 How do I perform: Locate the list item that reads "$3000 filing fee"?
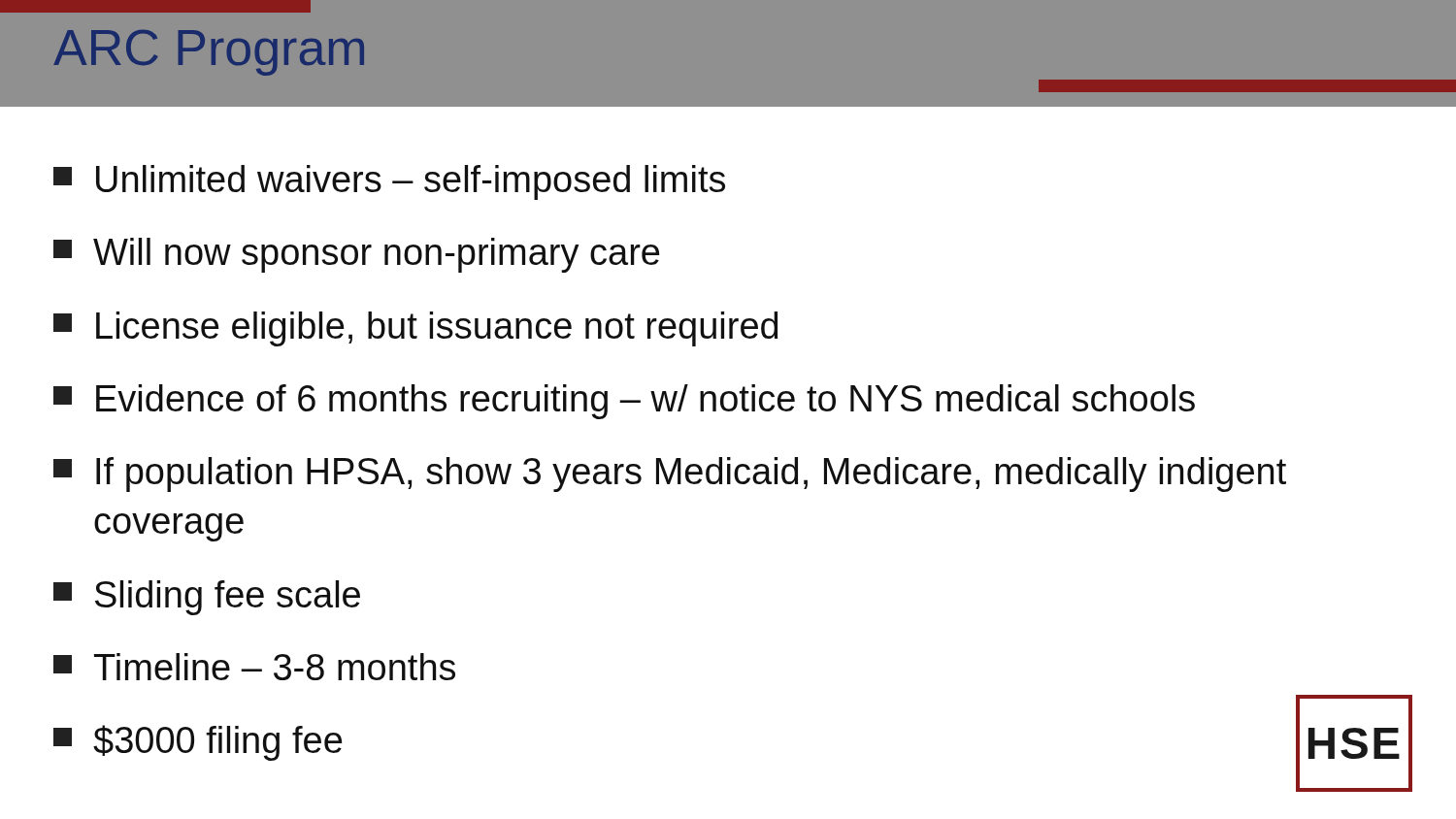198,741
